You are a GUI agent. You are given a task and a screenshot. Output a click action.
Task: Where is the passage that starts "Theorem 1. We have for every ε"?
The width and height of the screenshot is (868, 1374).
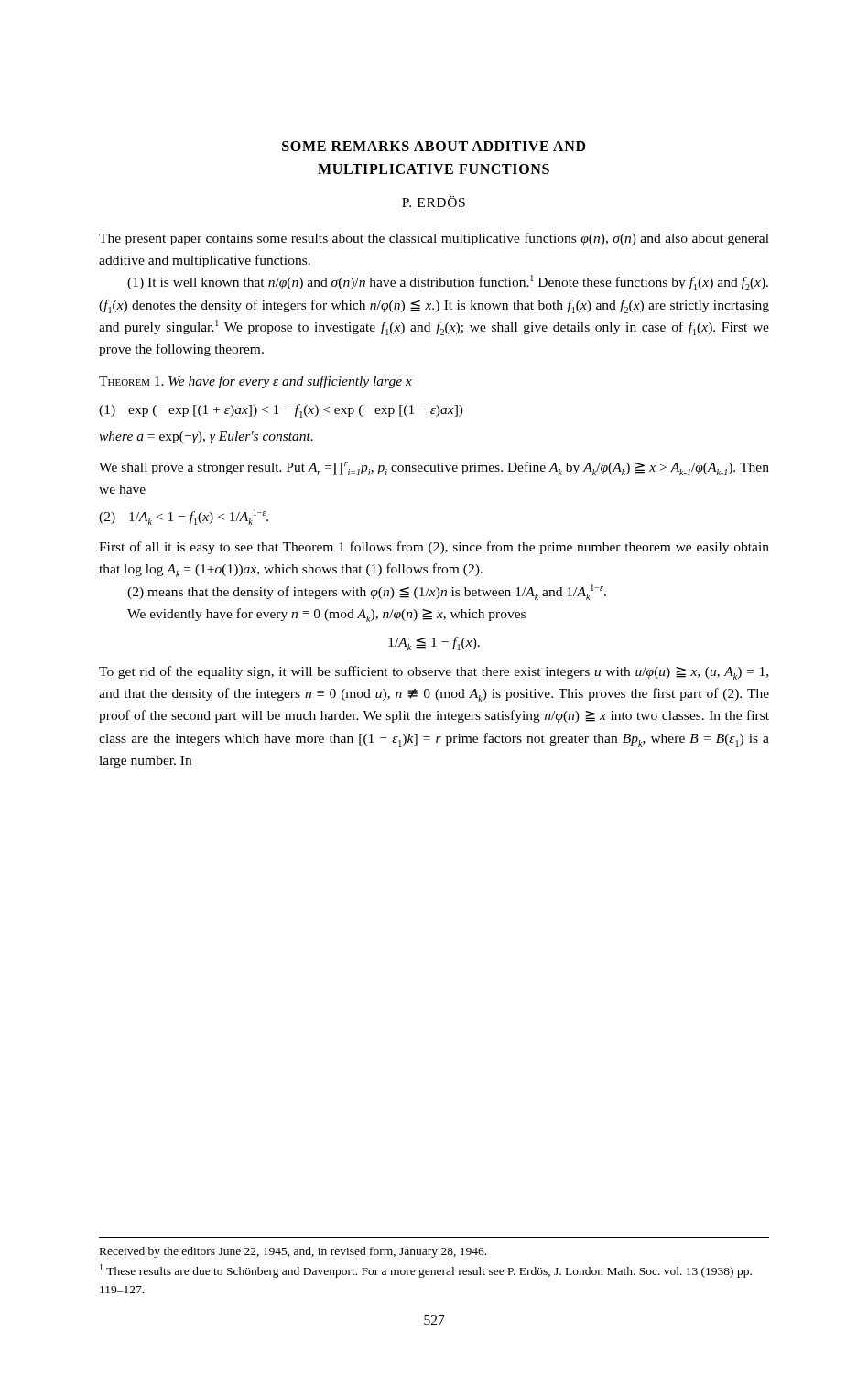click(x=255, y=380)
